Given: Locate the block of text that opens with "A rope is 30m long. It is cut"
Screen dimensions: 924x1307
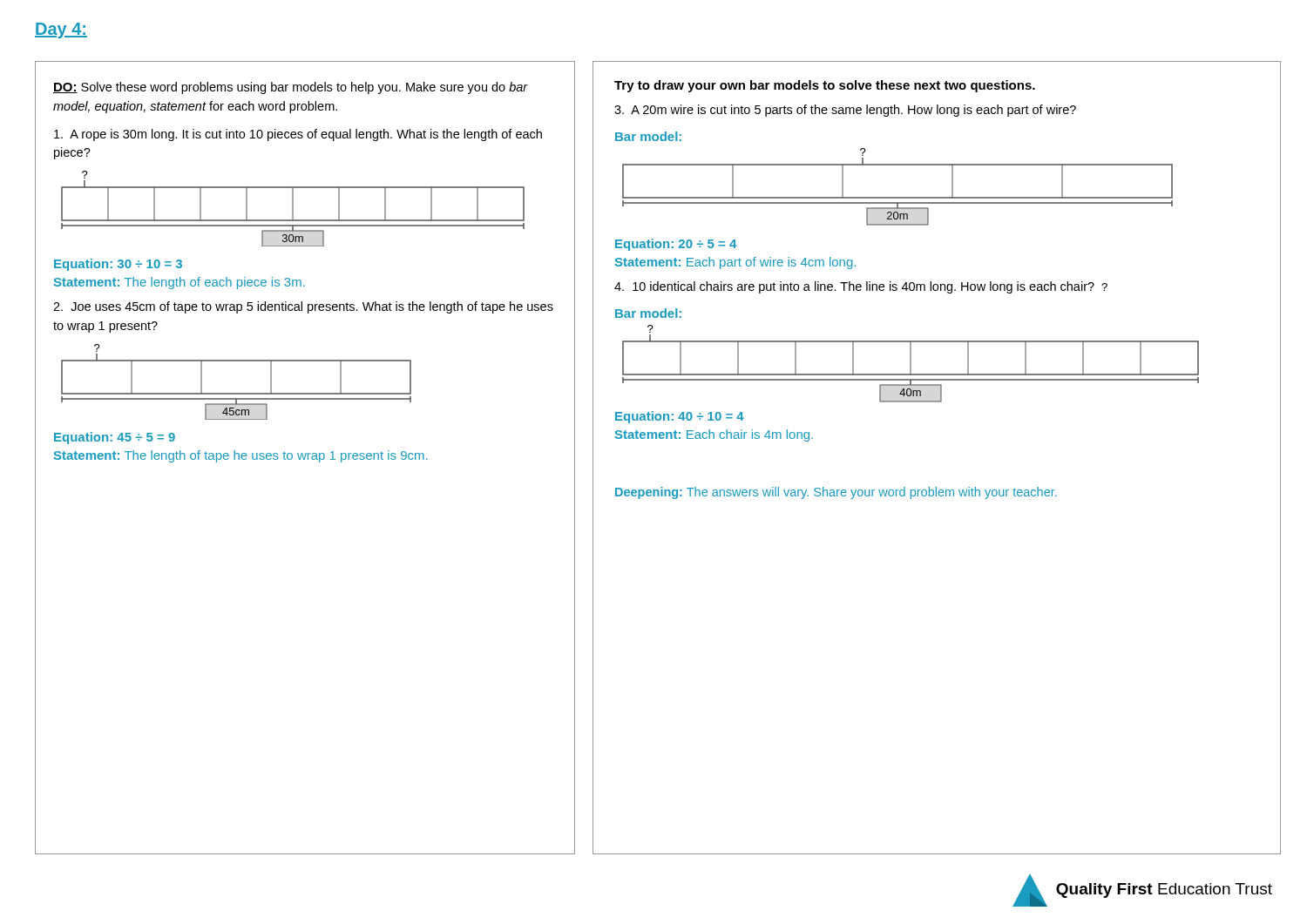Looking at the screenshot, I should click(x=298, y=143).
